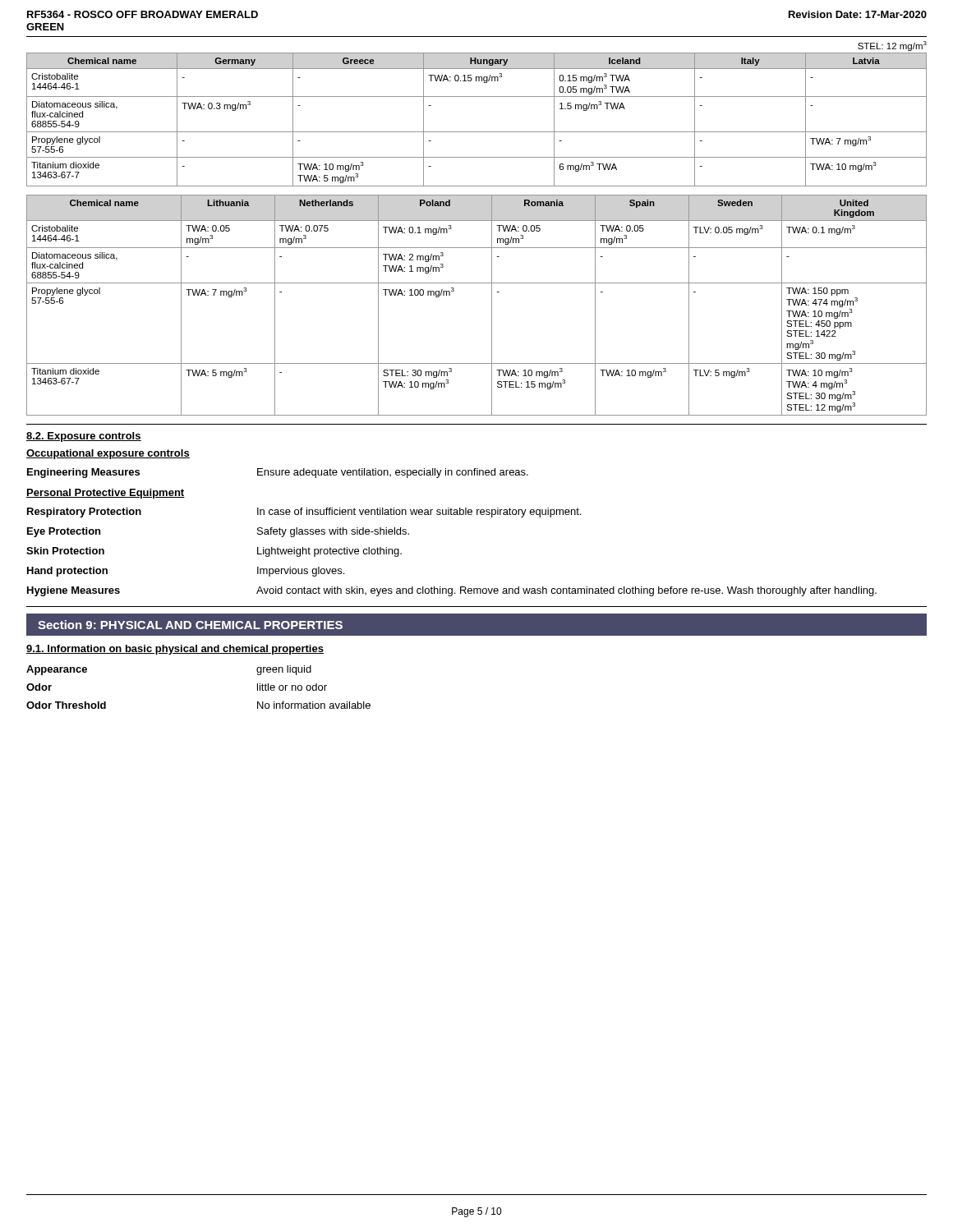The height and width of the screenshot is (1232, 953).
Task: Select the section header that reads "8.2. Exposure controls"
Action: pyautogui.click(x=84, y=435)
